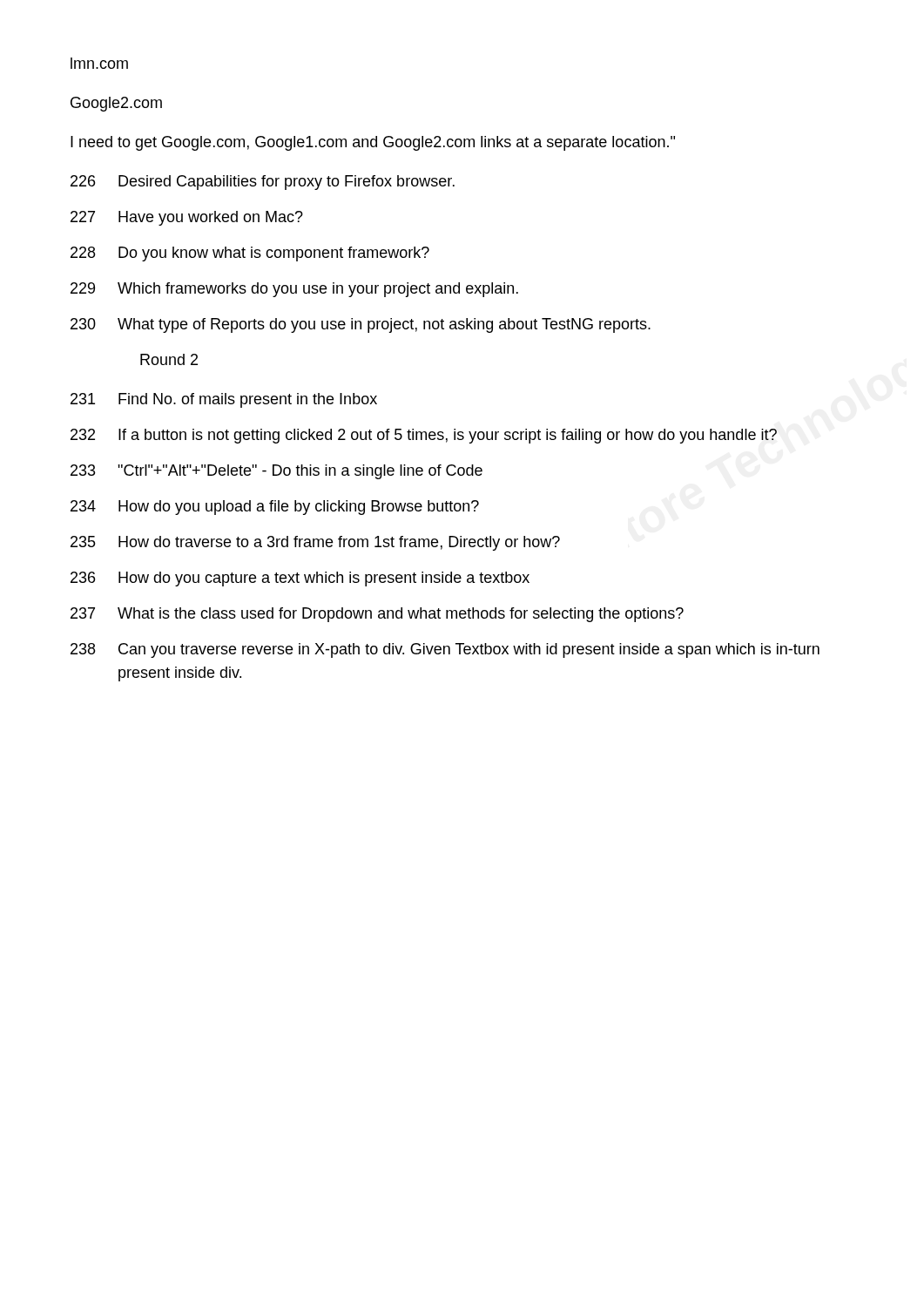
Task: Select the text with the text "Round 2"
Action: click(x=169, y=360)
